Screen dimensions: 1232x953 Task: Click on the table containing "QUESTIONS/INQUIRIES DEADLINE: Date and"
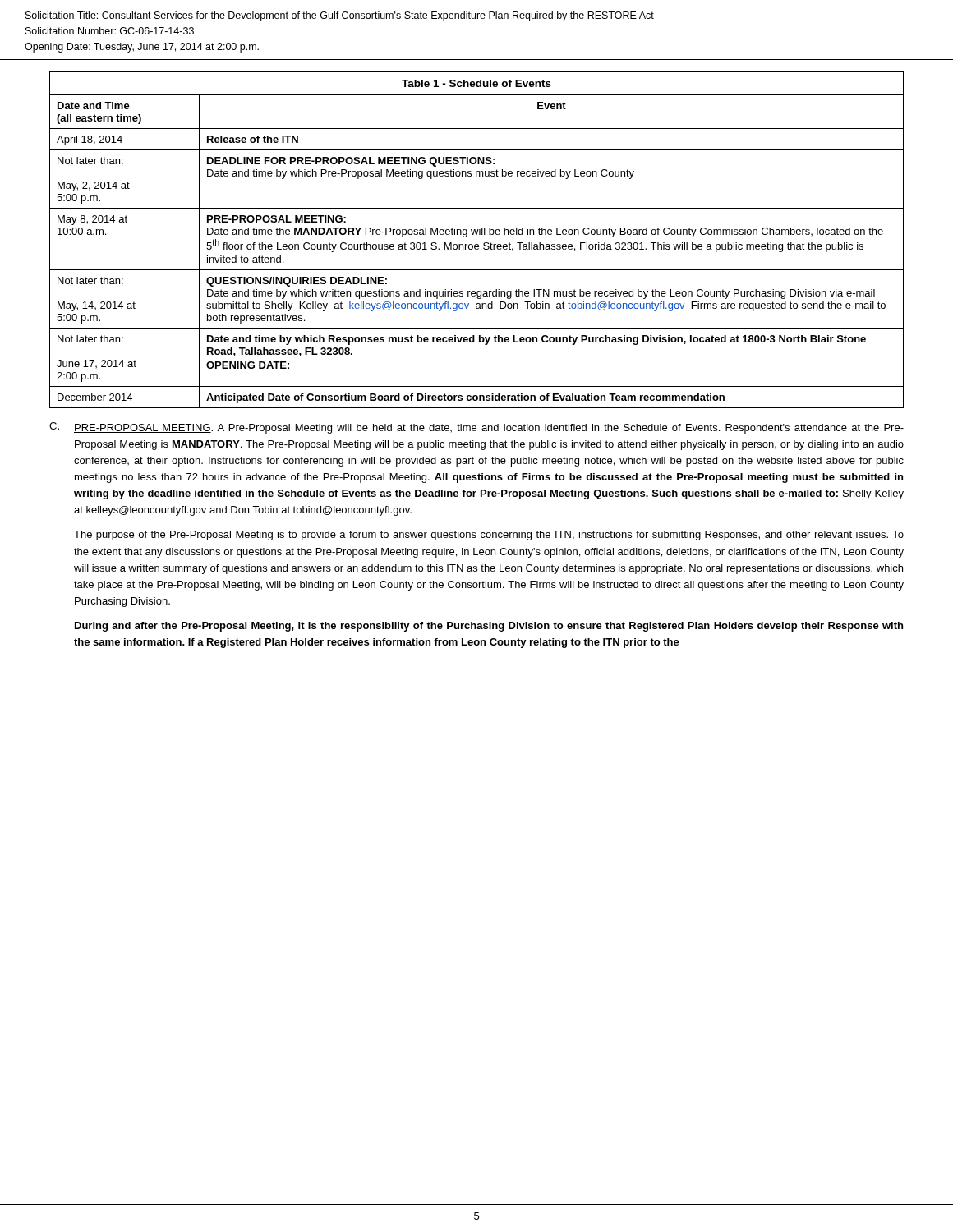pyautogui.click(x=476, y=240)
